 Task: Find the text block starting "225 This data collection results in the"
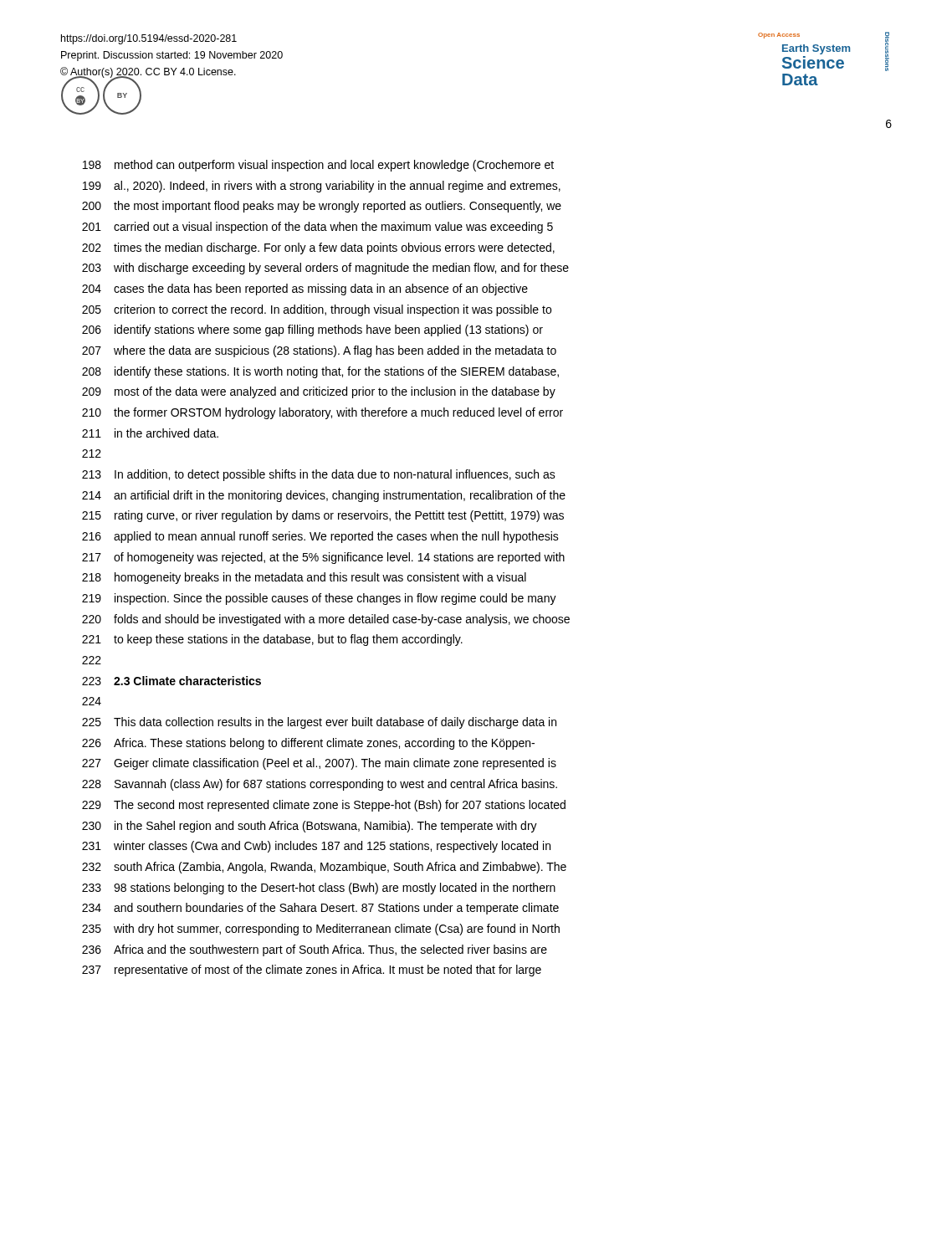[x=476, y=846]
